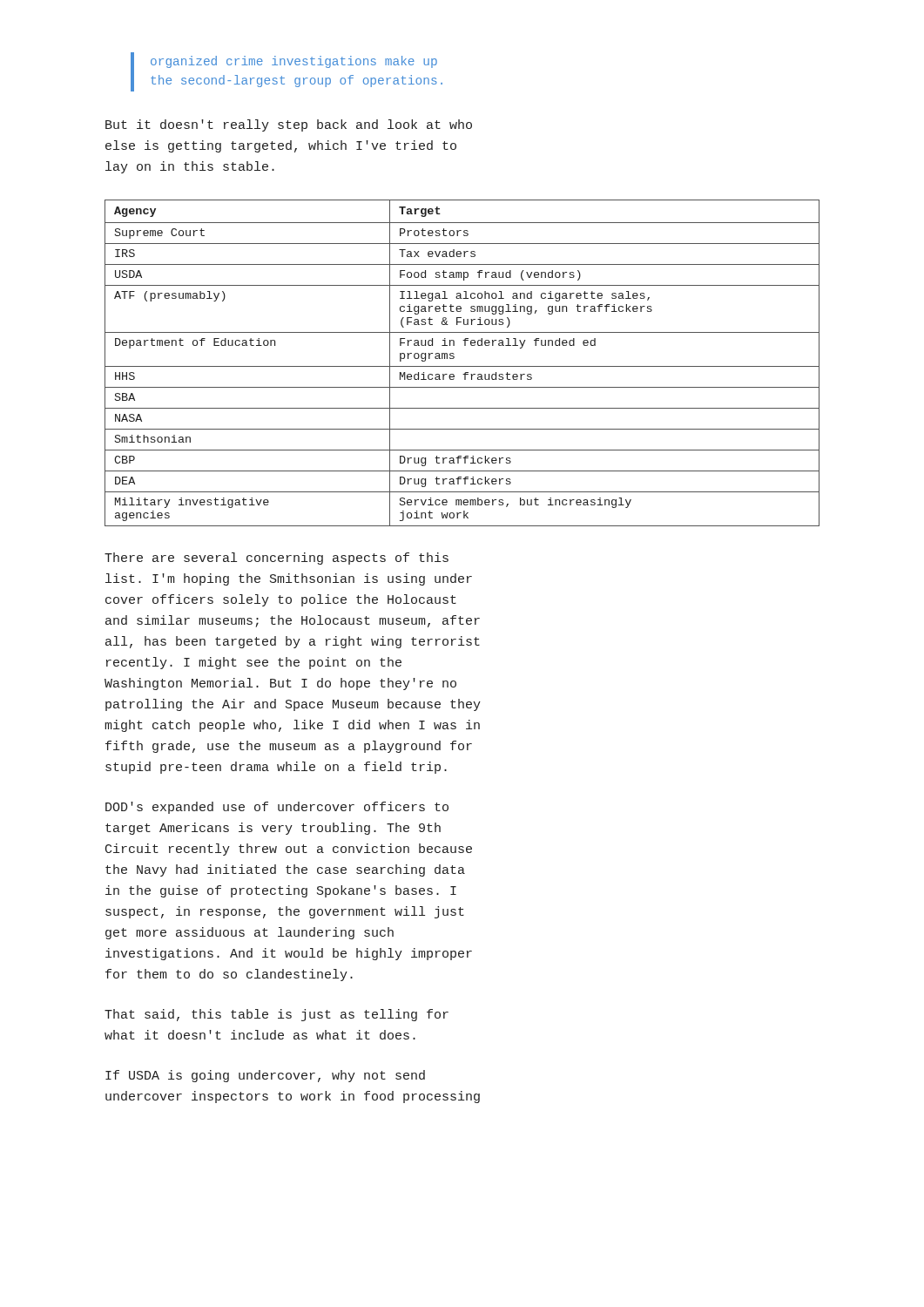Click on the text block starting "If USDA is going undercover, why not"
Image resolution: width=924 pixels, height=1307 pixels.
293,1087
